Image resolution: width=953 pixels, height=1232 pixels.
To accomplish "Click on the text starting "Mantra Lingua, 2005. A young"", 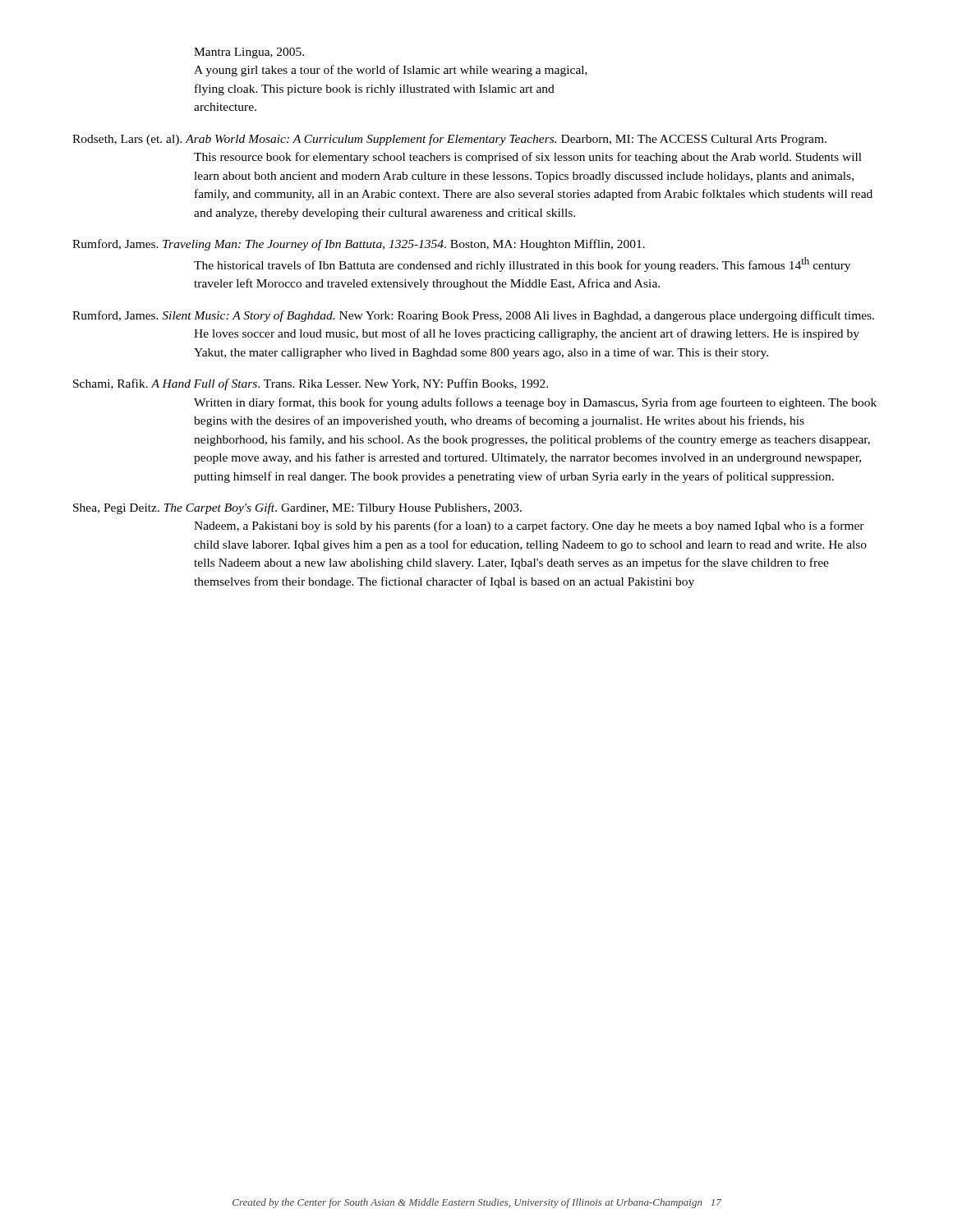I will [476, 80].
